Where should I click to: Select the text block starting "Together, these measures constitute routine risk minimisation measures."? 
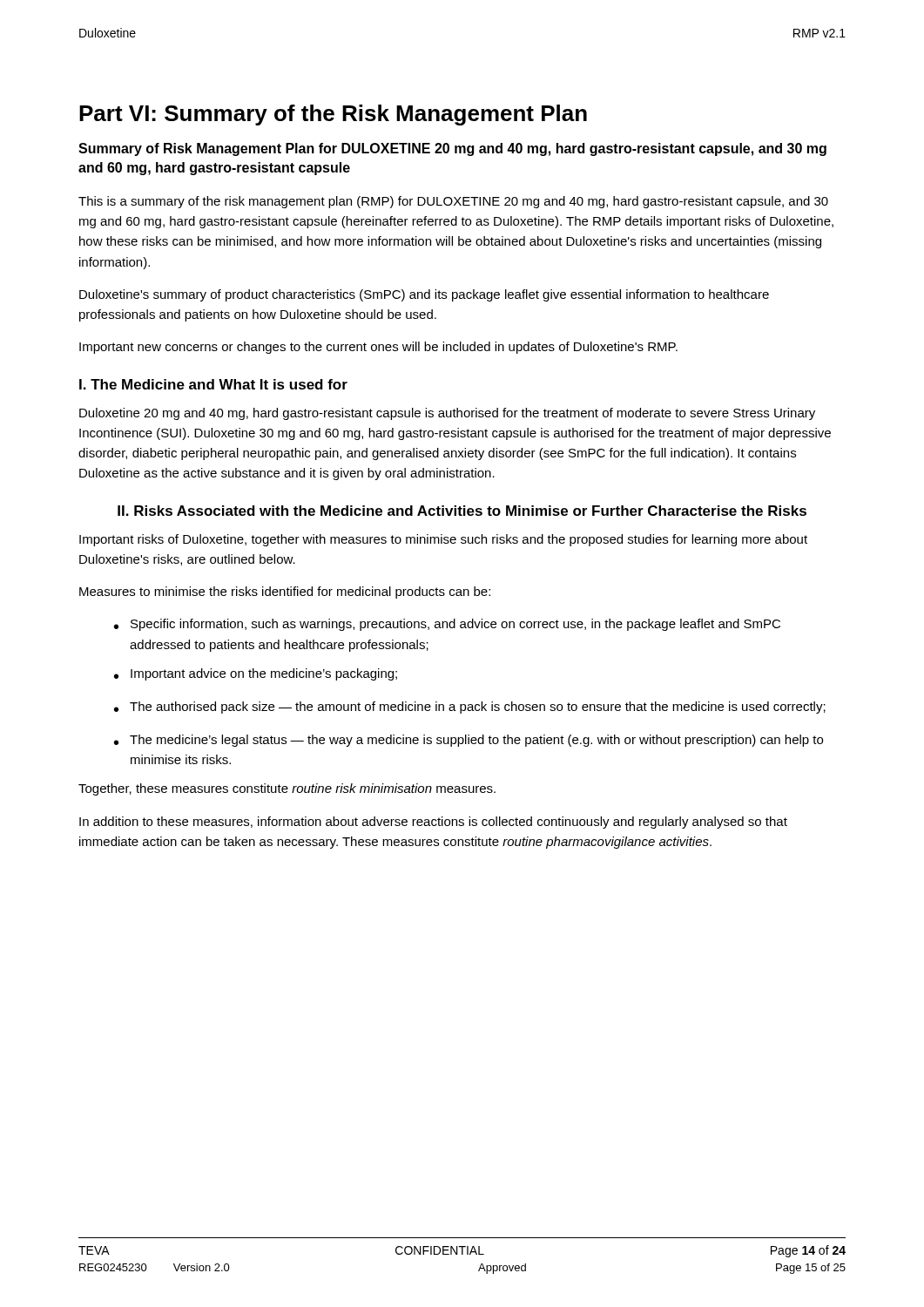(288, 788)
